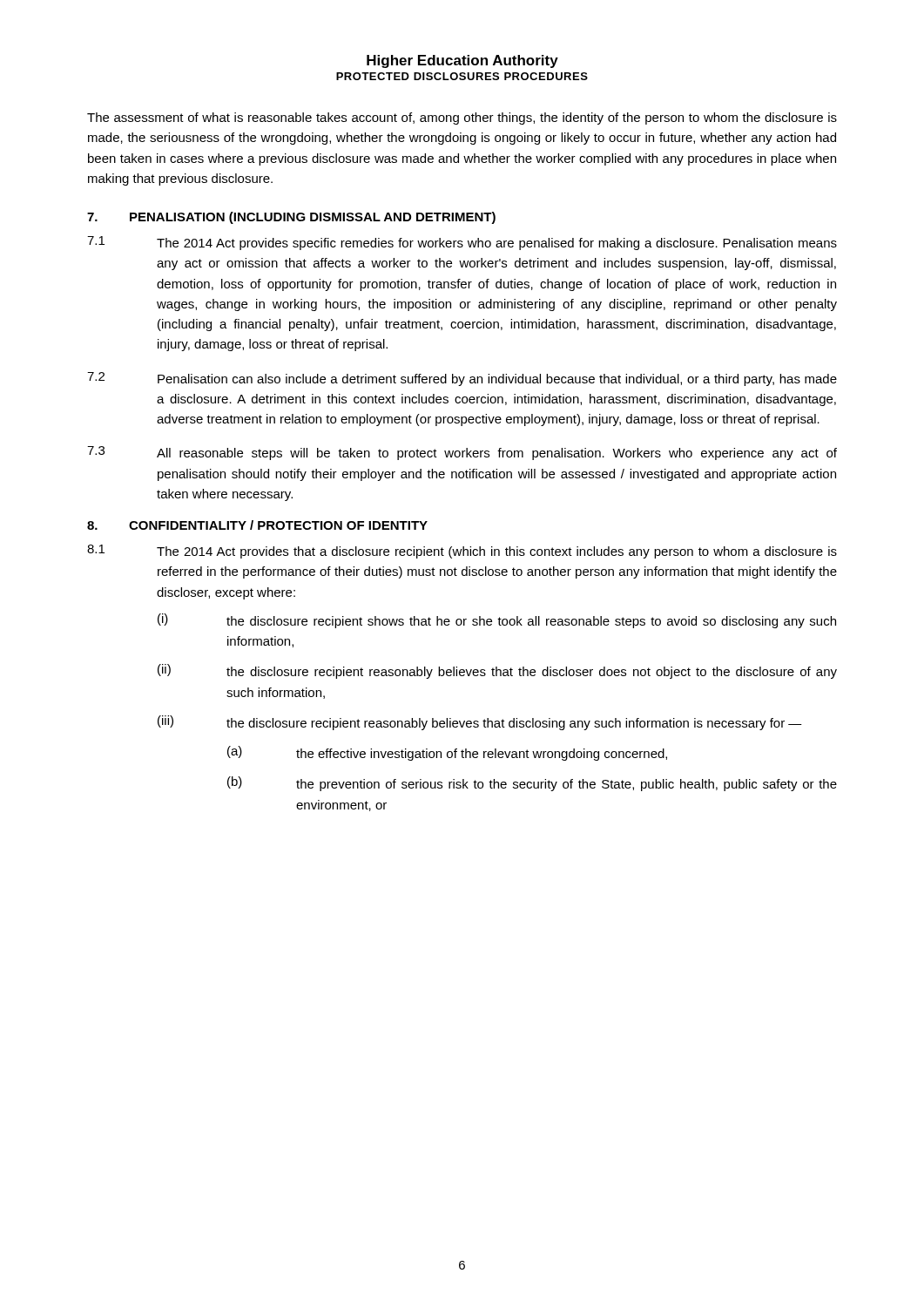
Task: Find the element starting "(b) the prevention of serious risk to"
Action: point(532,794)
